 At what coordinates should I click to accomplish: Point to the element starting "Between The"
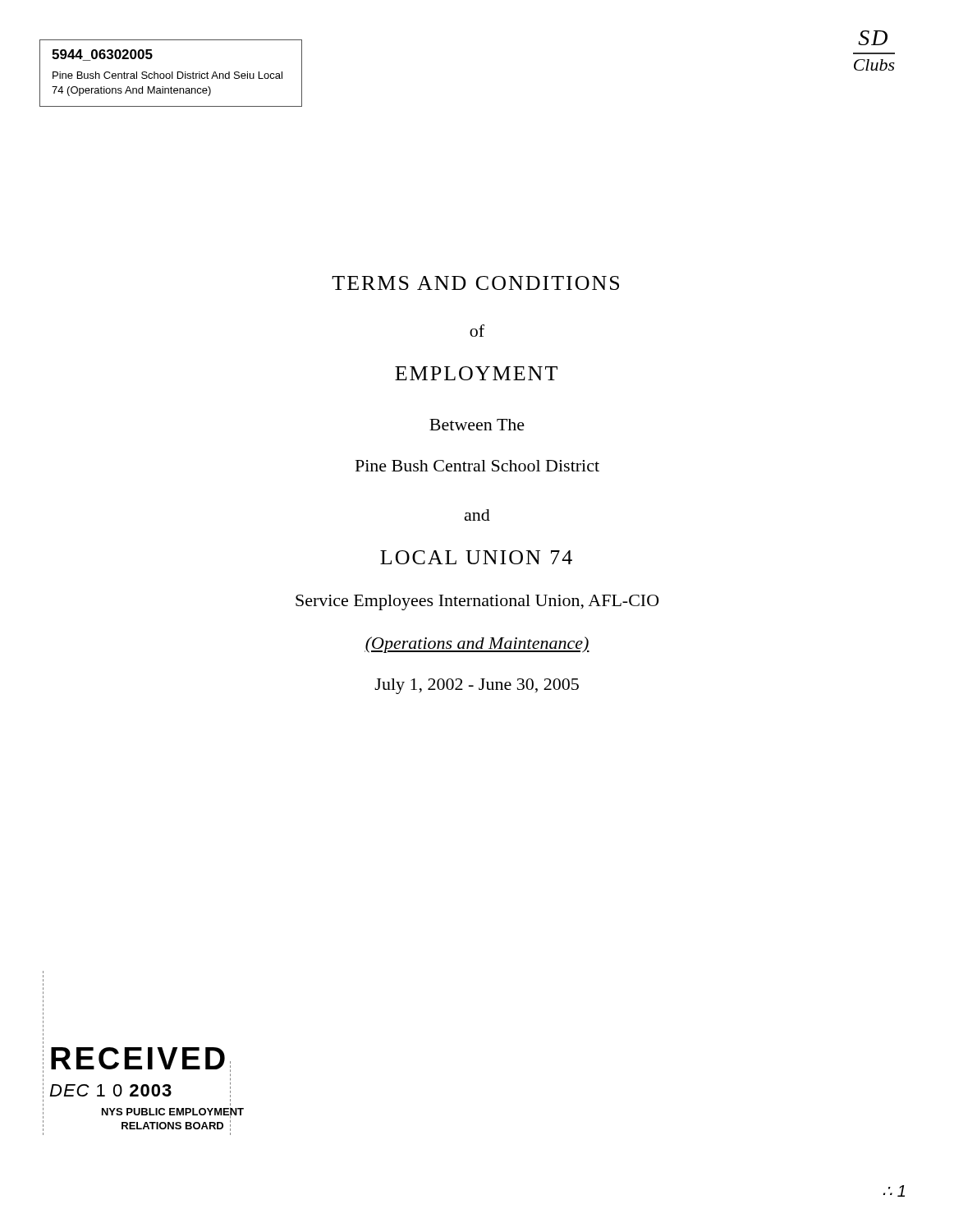coord(477,424)
